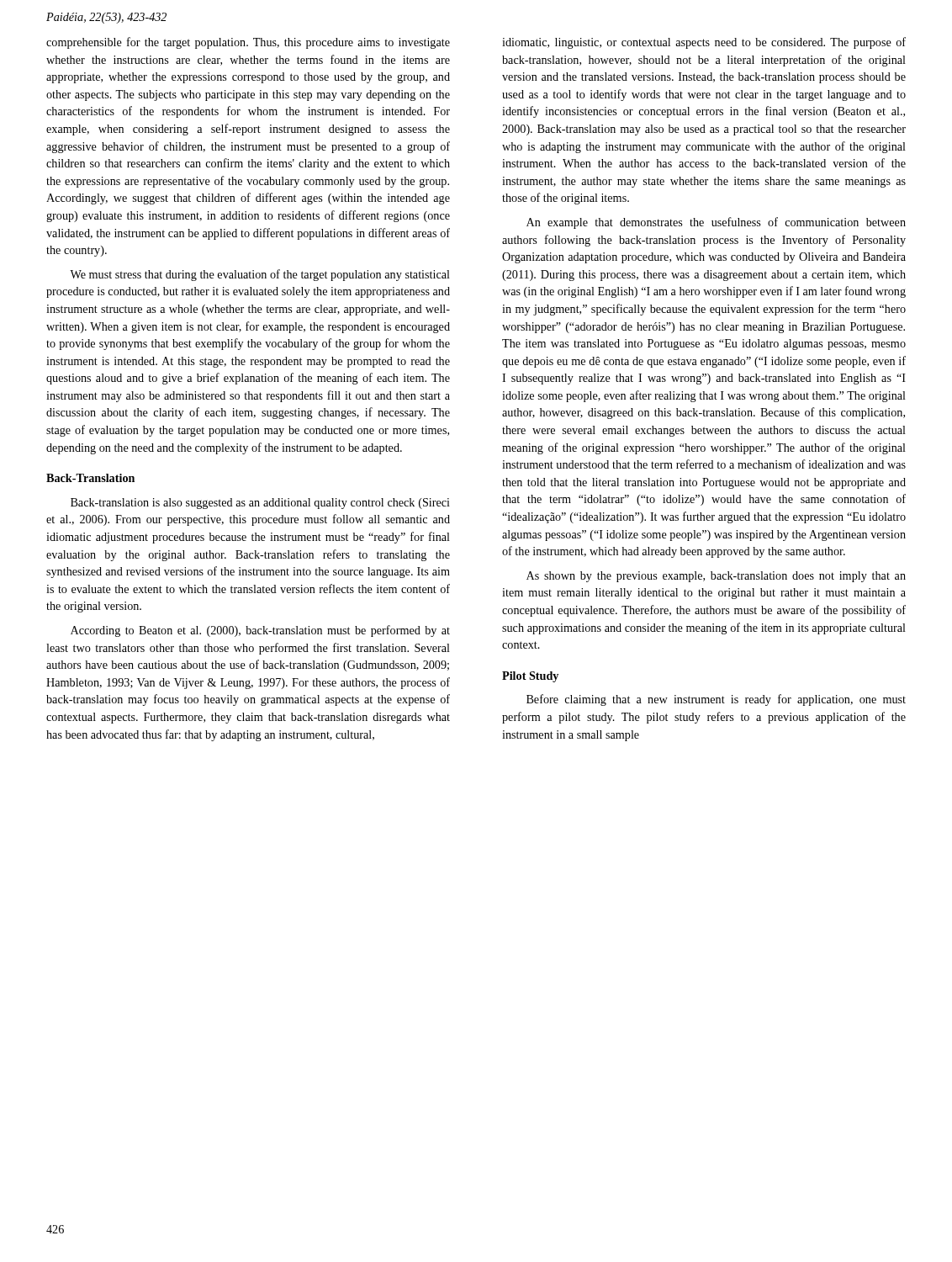Point to the passage starting "Pilot Study"
Viewport: 952px width, 1262px height.
[x=530, y=675]
